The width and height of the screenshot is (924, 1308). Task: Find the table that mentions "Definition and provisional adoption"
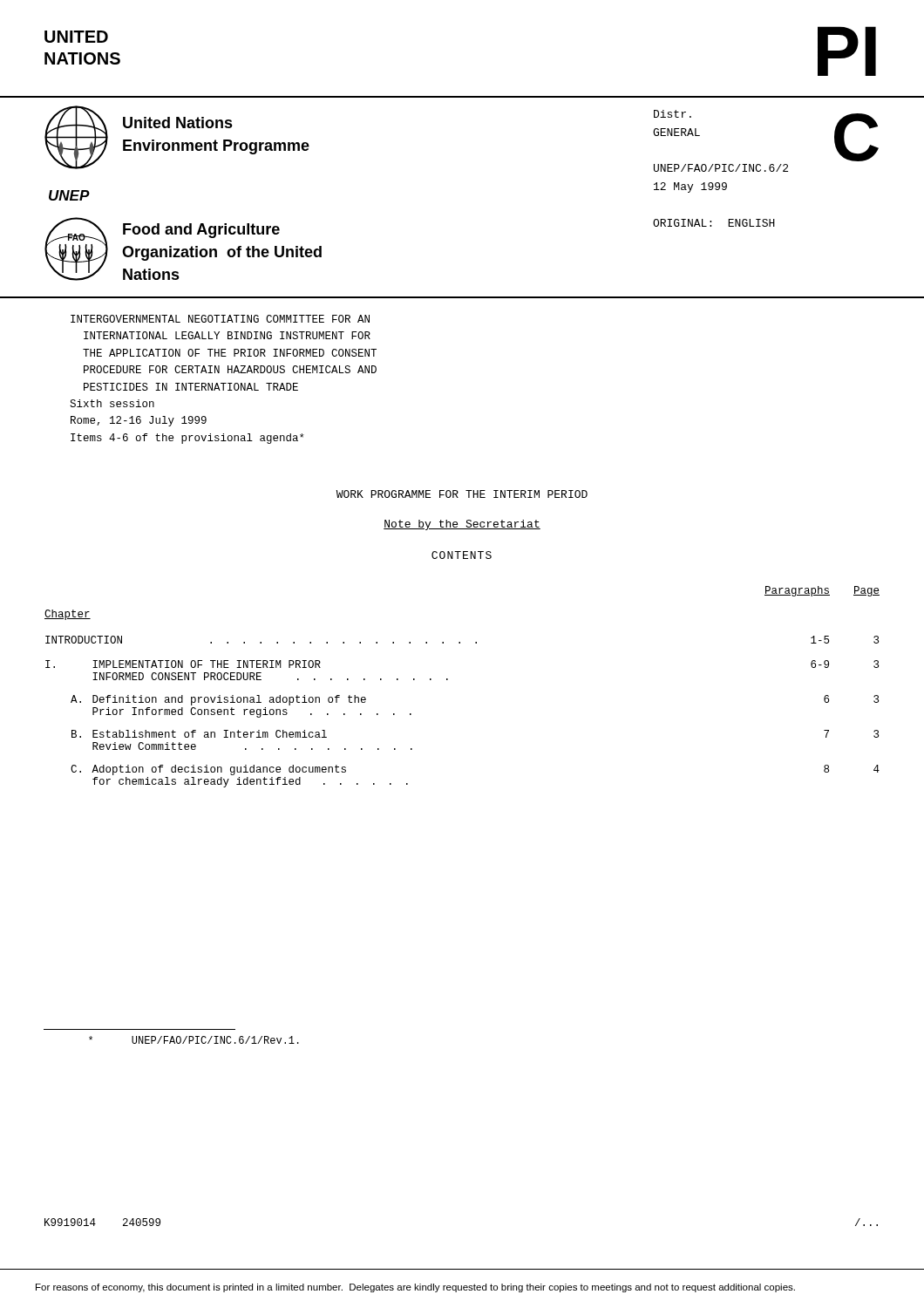click(462, 688)
